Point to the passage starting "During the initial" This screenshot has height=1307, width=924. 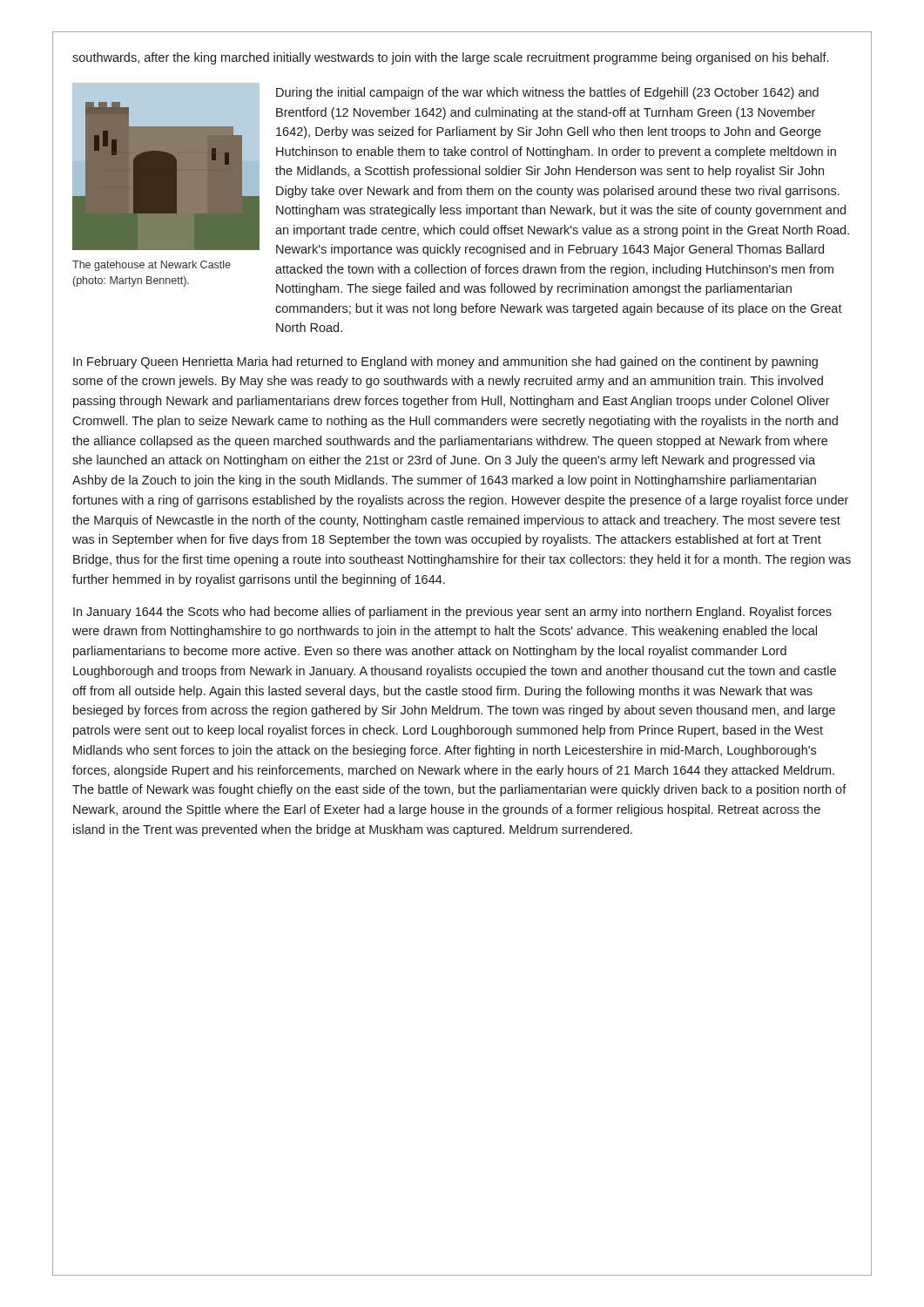point(563,210)
